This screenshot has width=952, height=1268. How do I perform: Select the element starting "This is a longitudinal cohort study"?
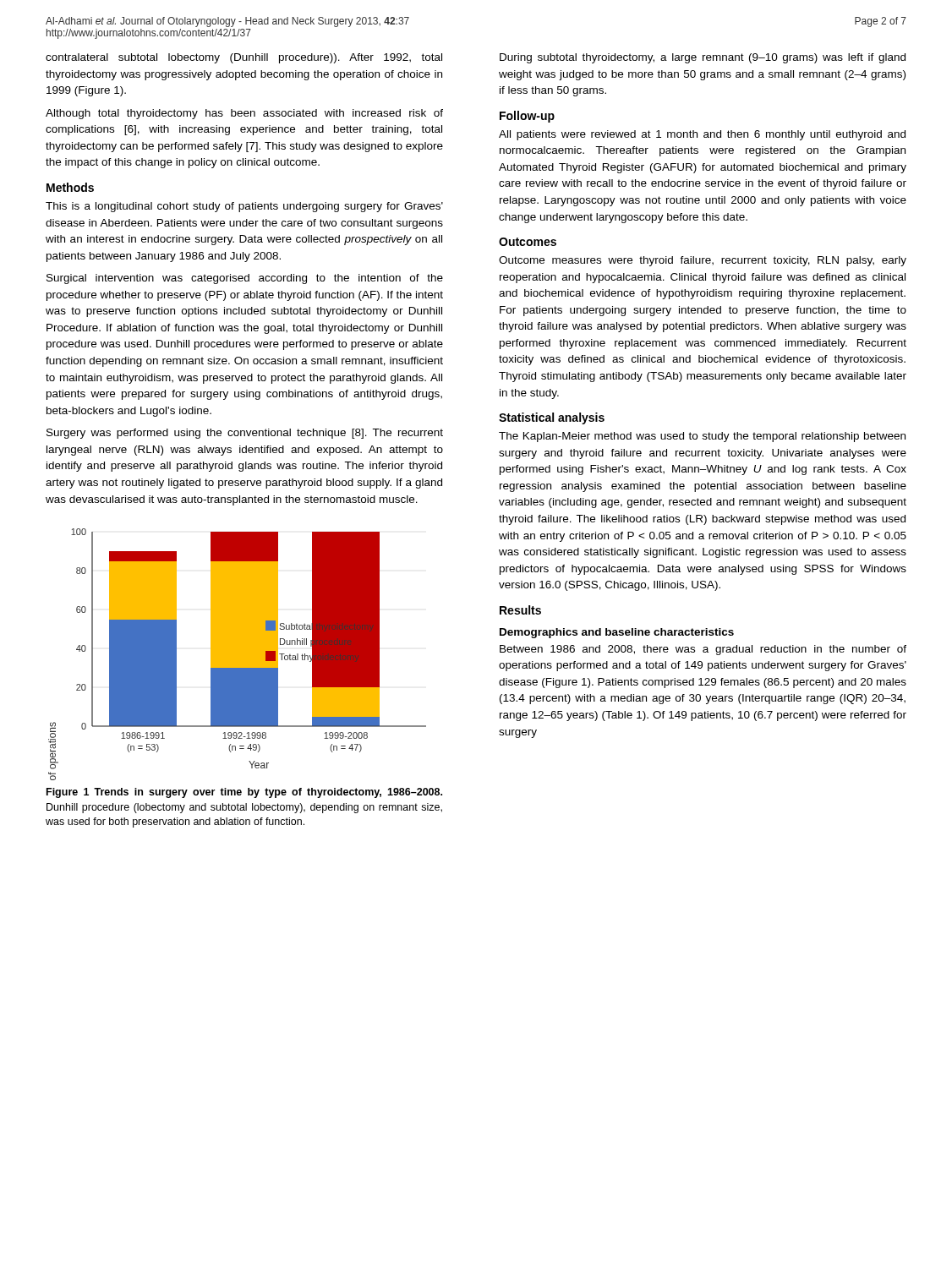[244, 353]
